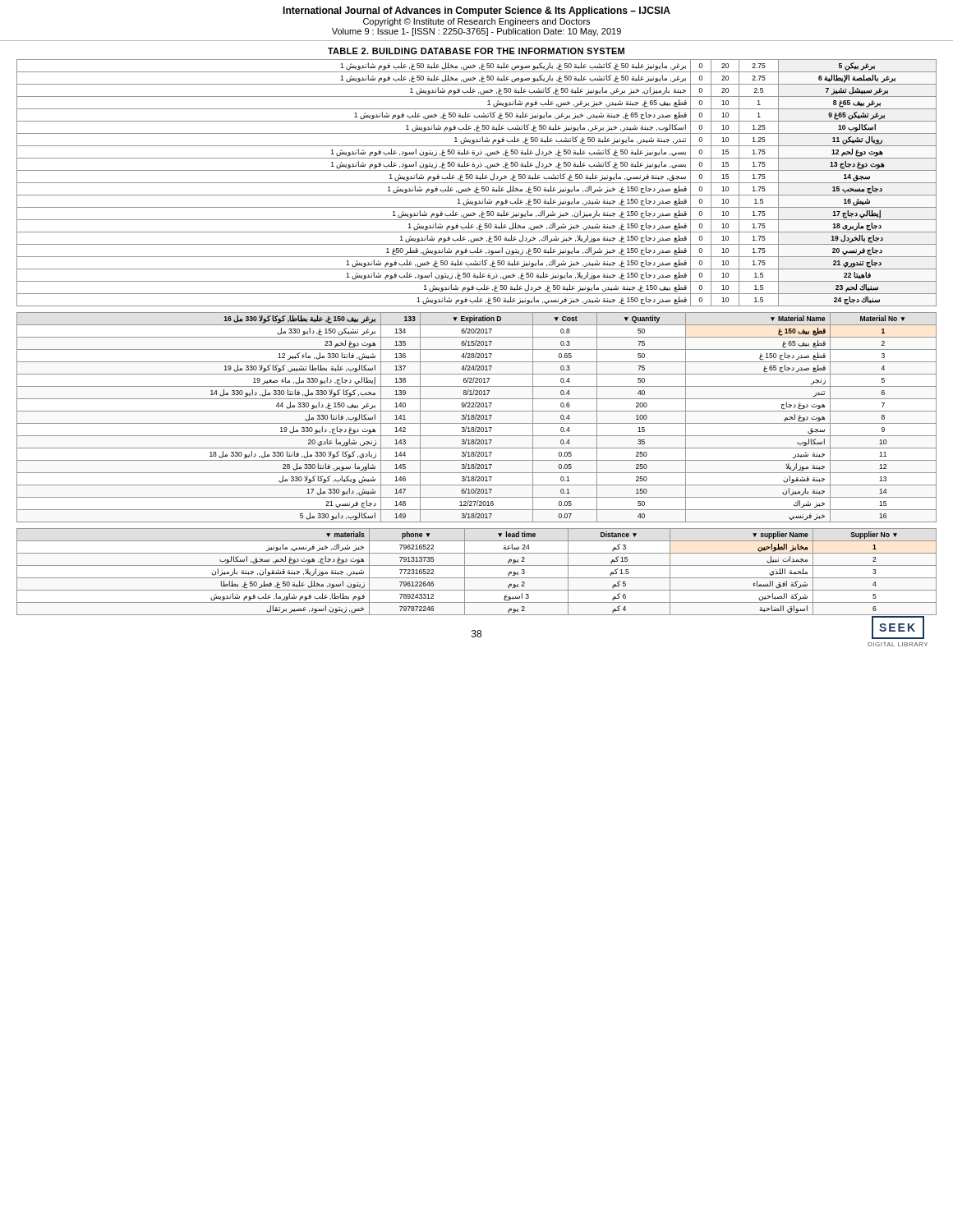Find the table that mentions "قطع صدر دجاج 150 غ,"
953x1232 pixels.
[x=476, y=183]
